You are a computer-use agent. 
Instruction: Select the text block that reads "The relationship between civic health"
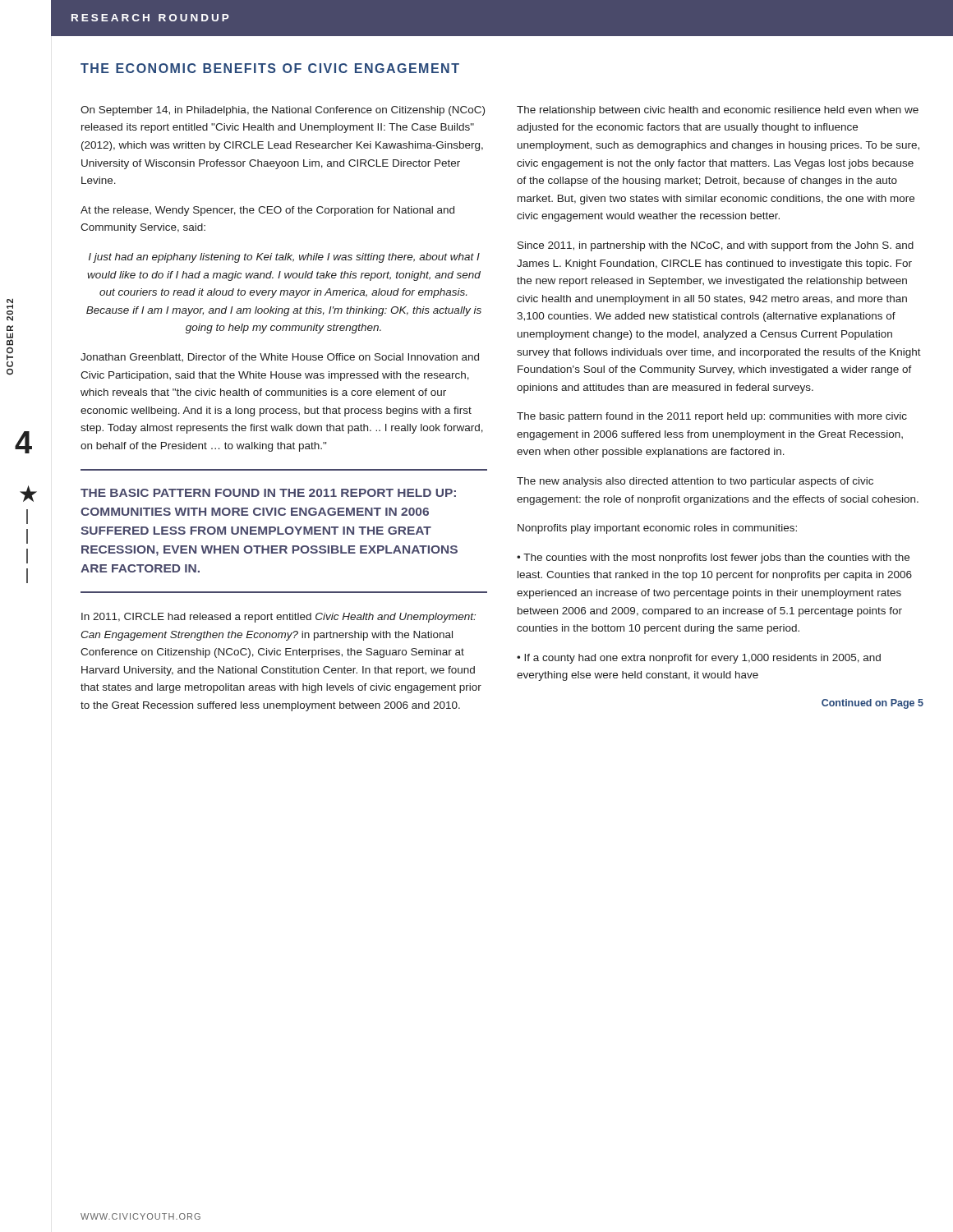click(x=719, y=163)
